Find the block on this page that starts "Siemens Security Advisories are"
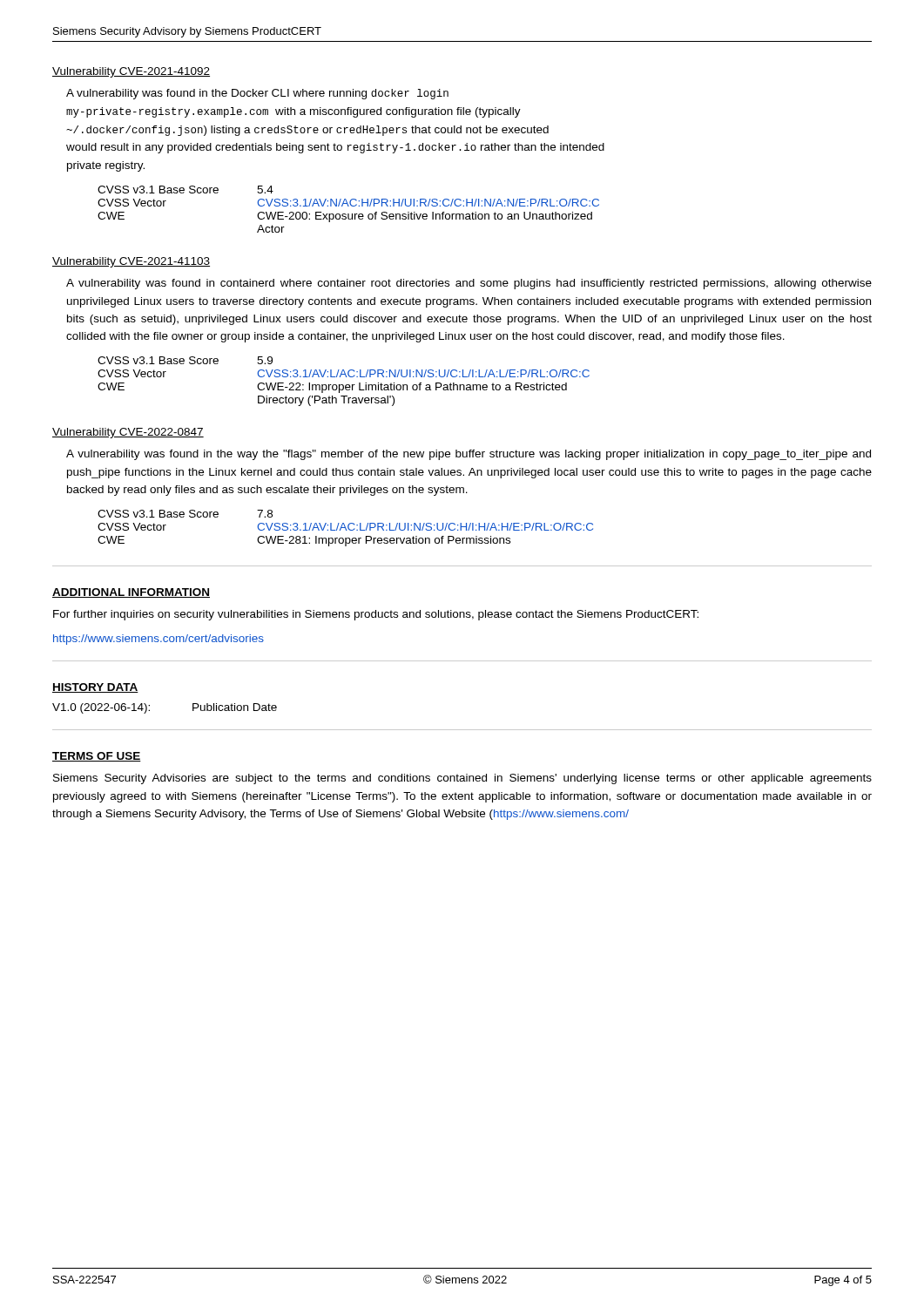 coord(462,796)
